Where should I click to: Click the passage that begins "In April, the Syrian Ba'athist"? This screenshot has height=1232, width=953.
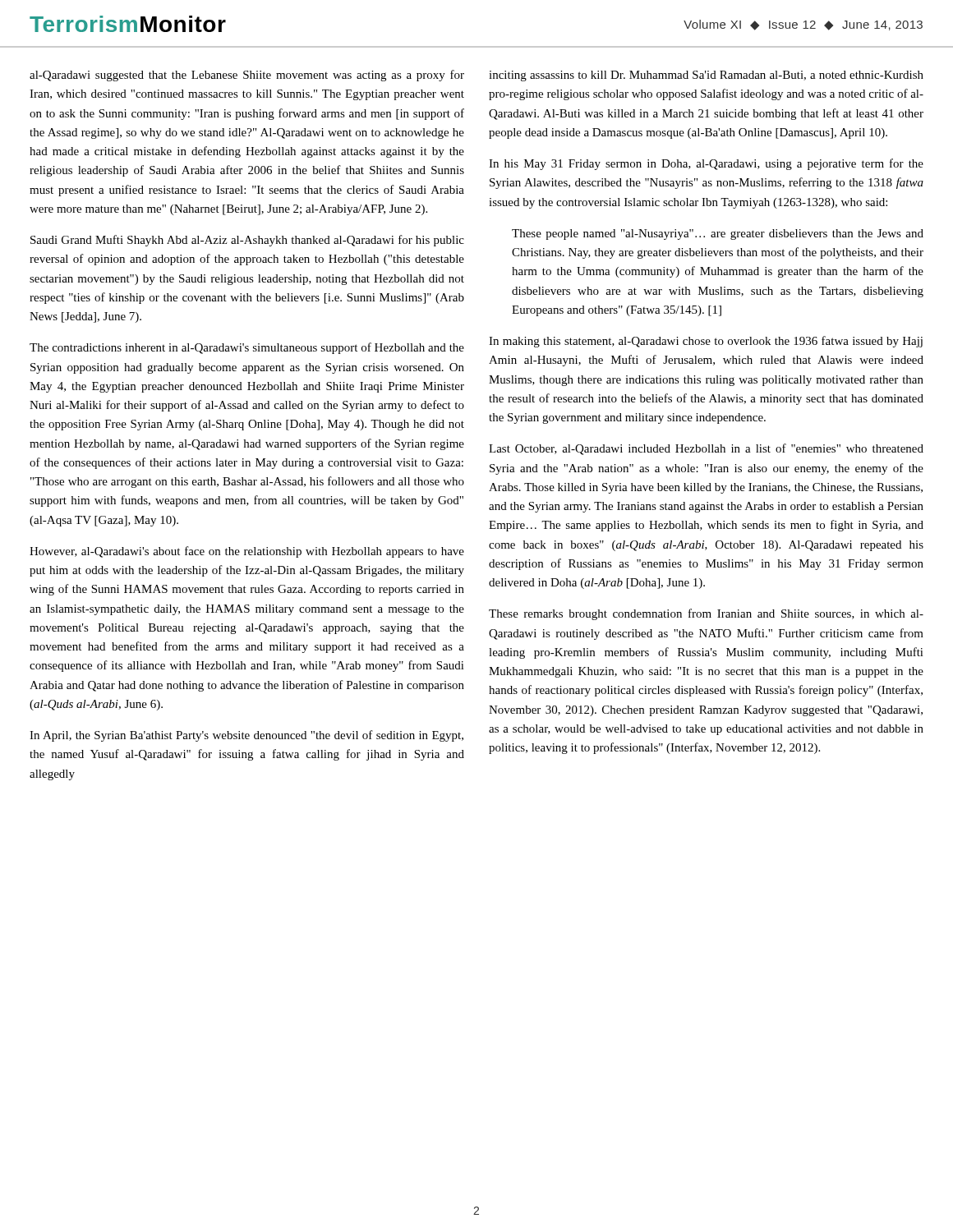click(x=247, y=755)
